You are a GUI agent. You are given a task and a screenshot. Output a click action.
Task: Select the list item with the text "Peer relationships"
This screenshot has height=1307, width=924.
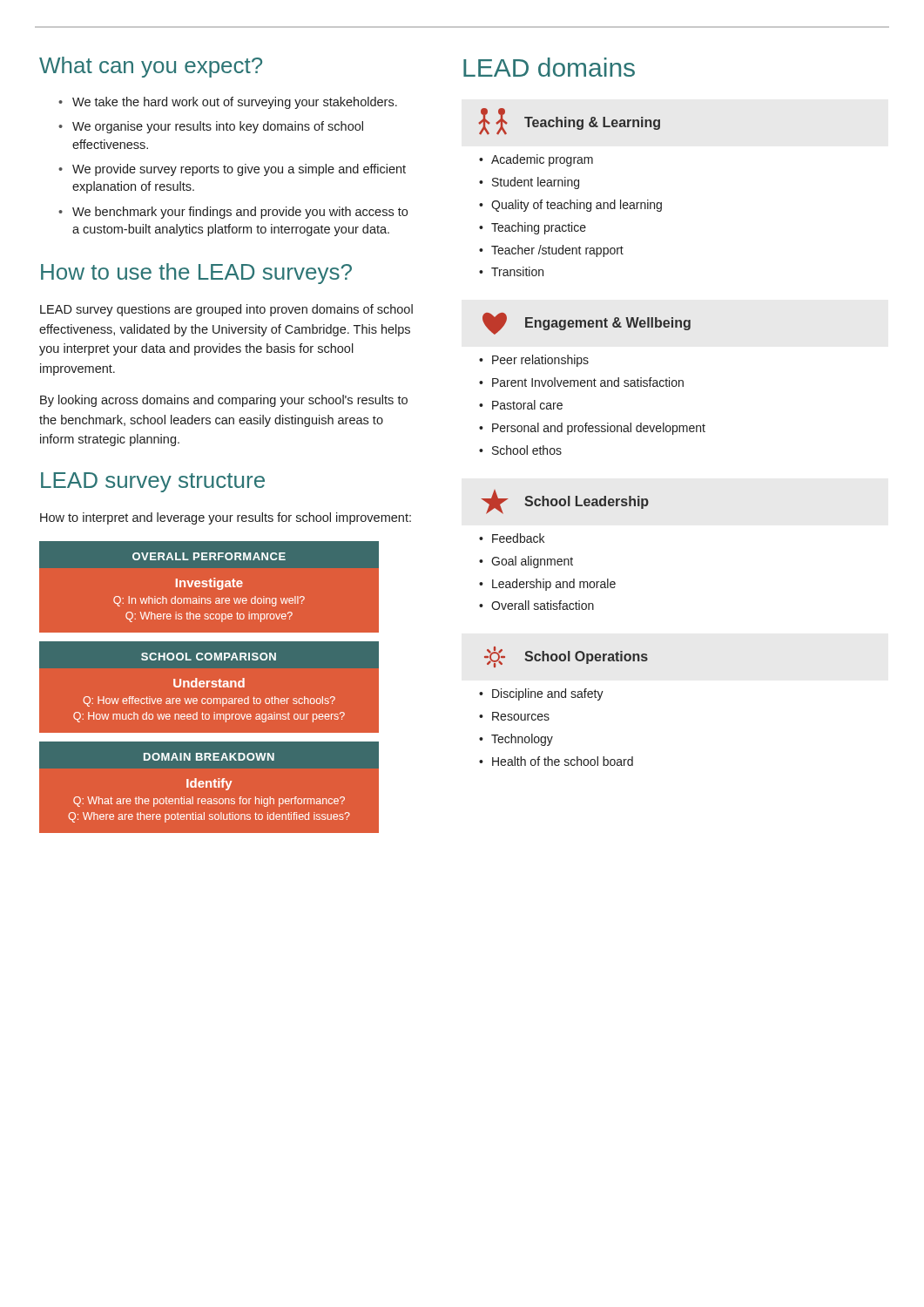[x=540, y=360]
